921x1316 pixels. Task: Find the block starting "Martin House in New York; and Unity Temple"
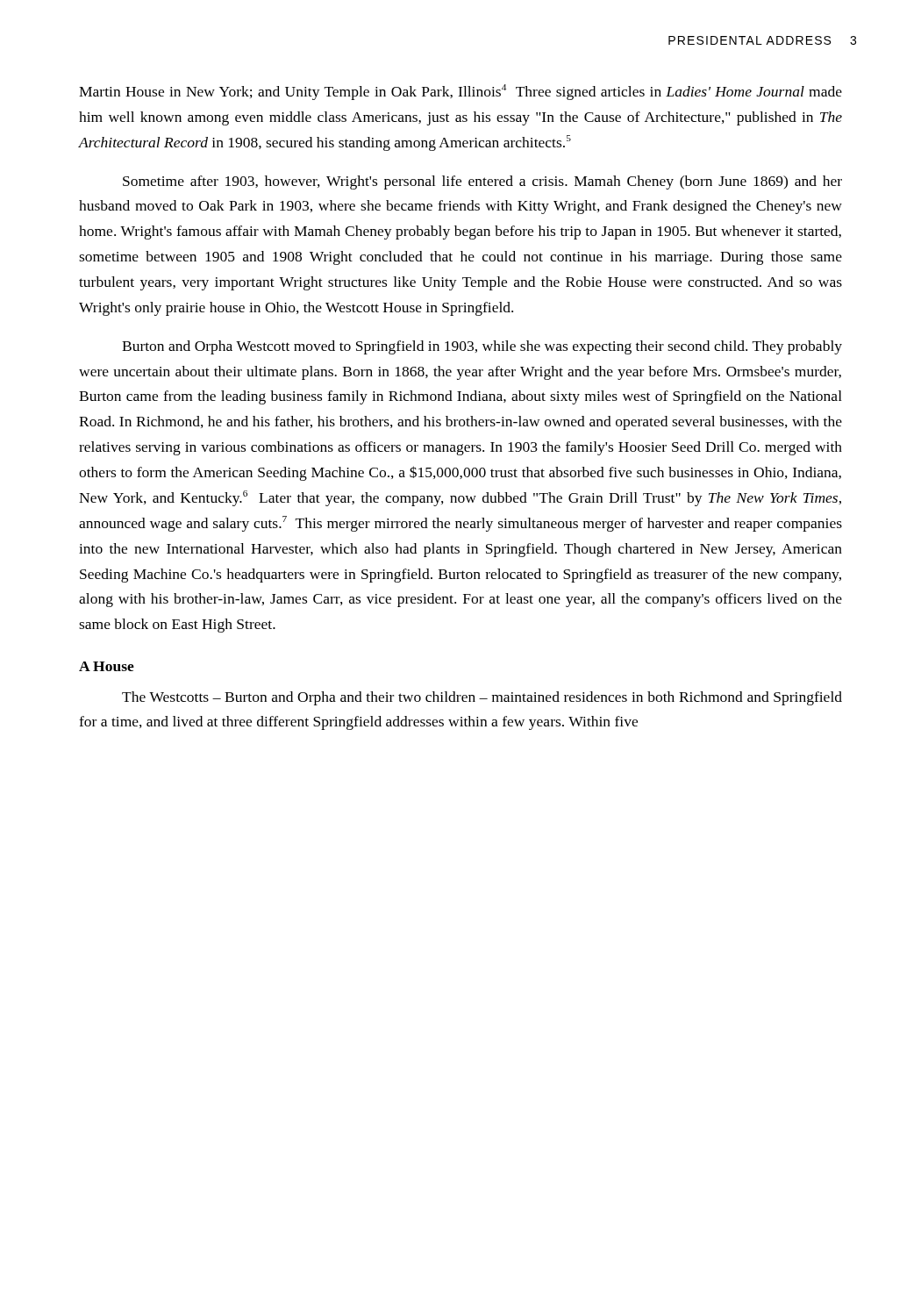(460, 117)
